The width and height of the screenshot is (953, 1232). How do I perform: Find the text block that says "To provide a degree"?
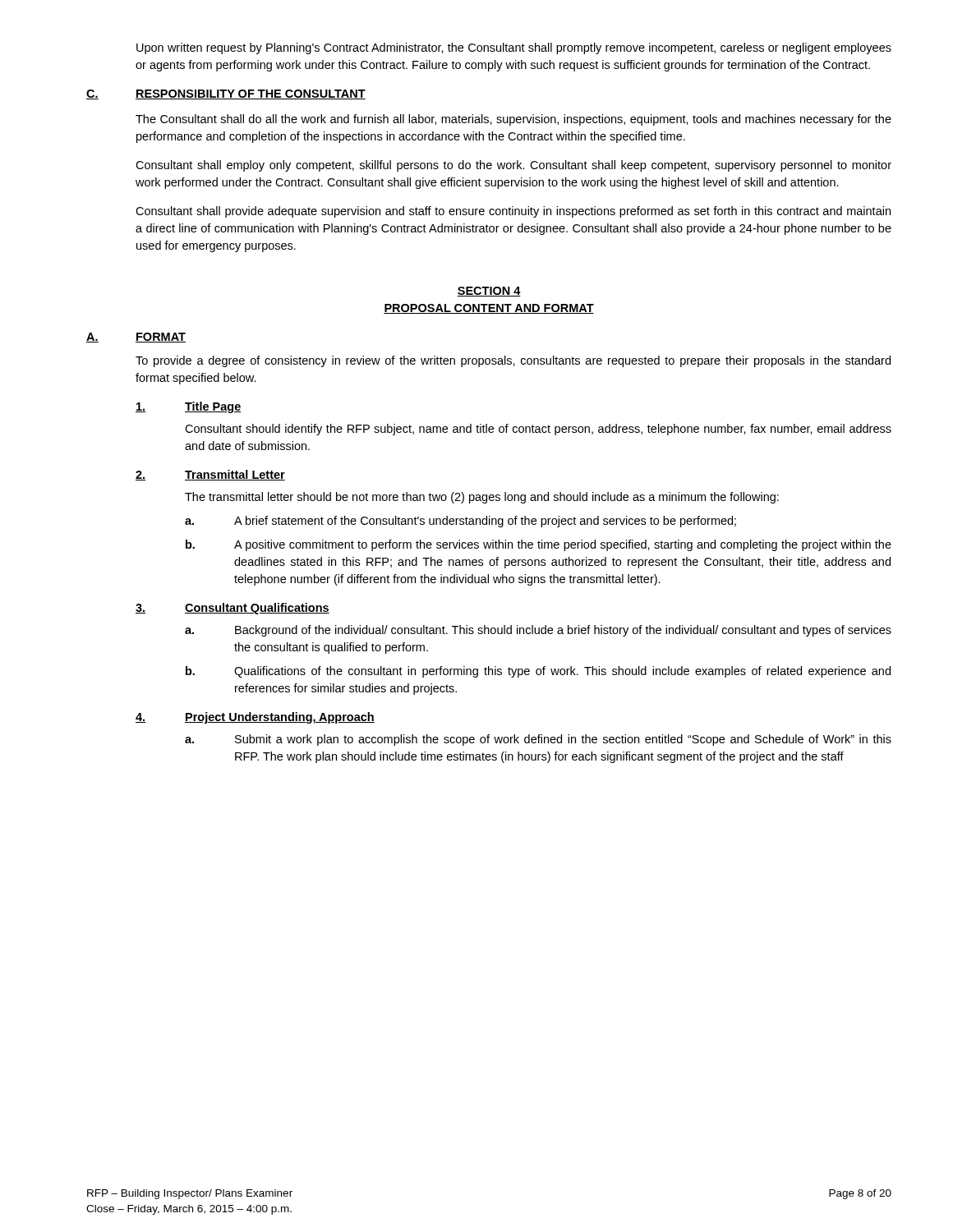tap(513, 369)
